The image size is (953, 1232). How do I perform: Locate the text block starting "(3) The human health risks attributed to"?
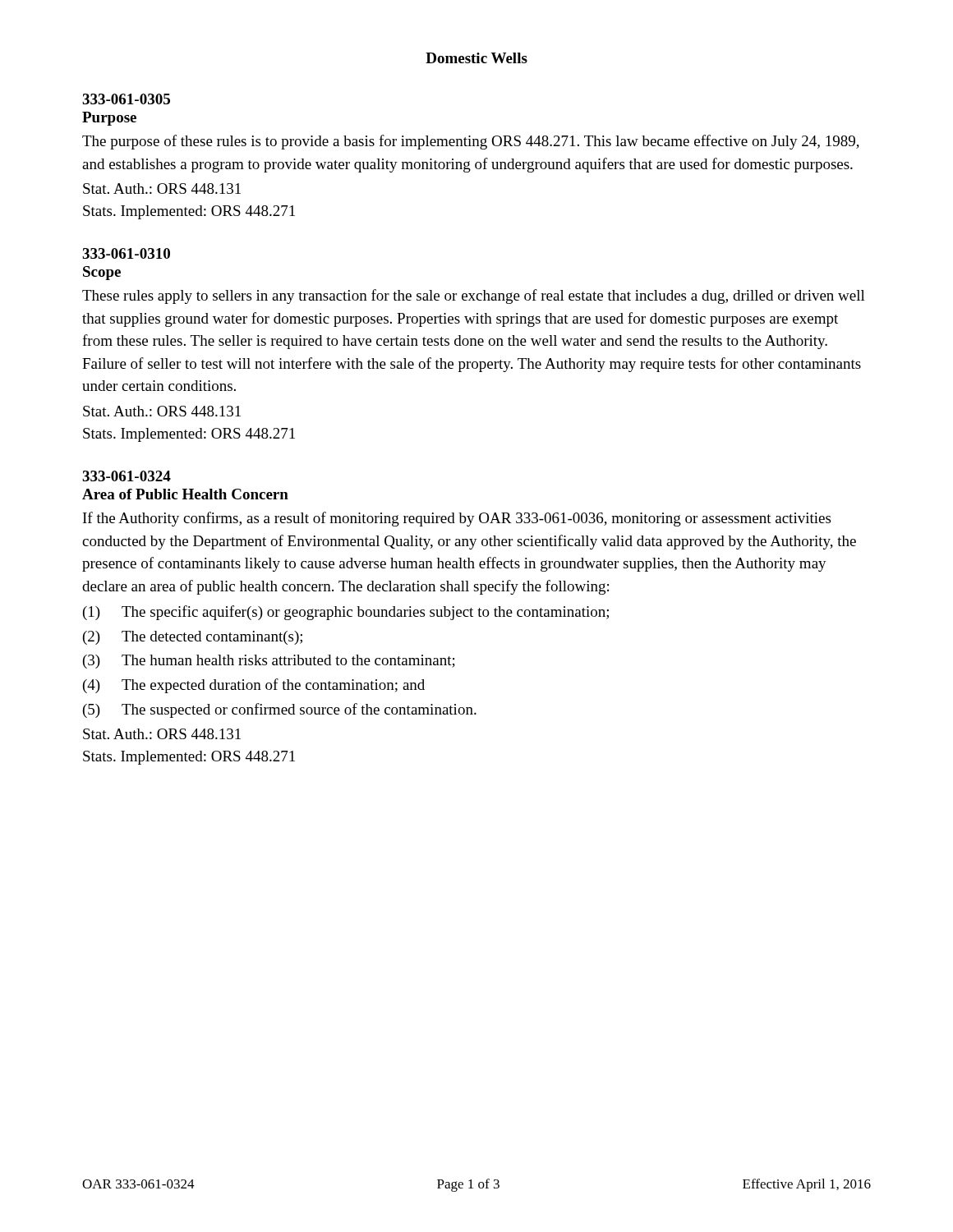click(x=269, y=661)
